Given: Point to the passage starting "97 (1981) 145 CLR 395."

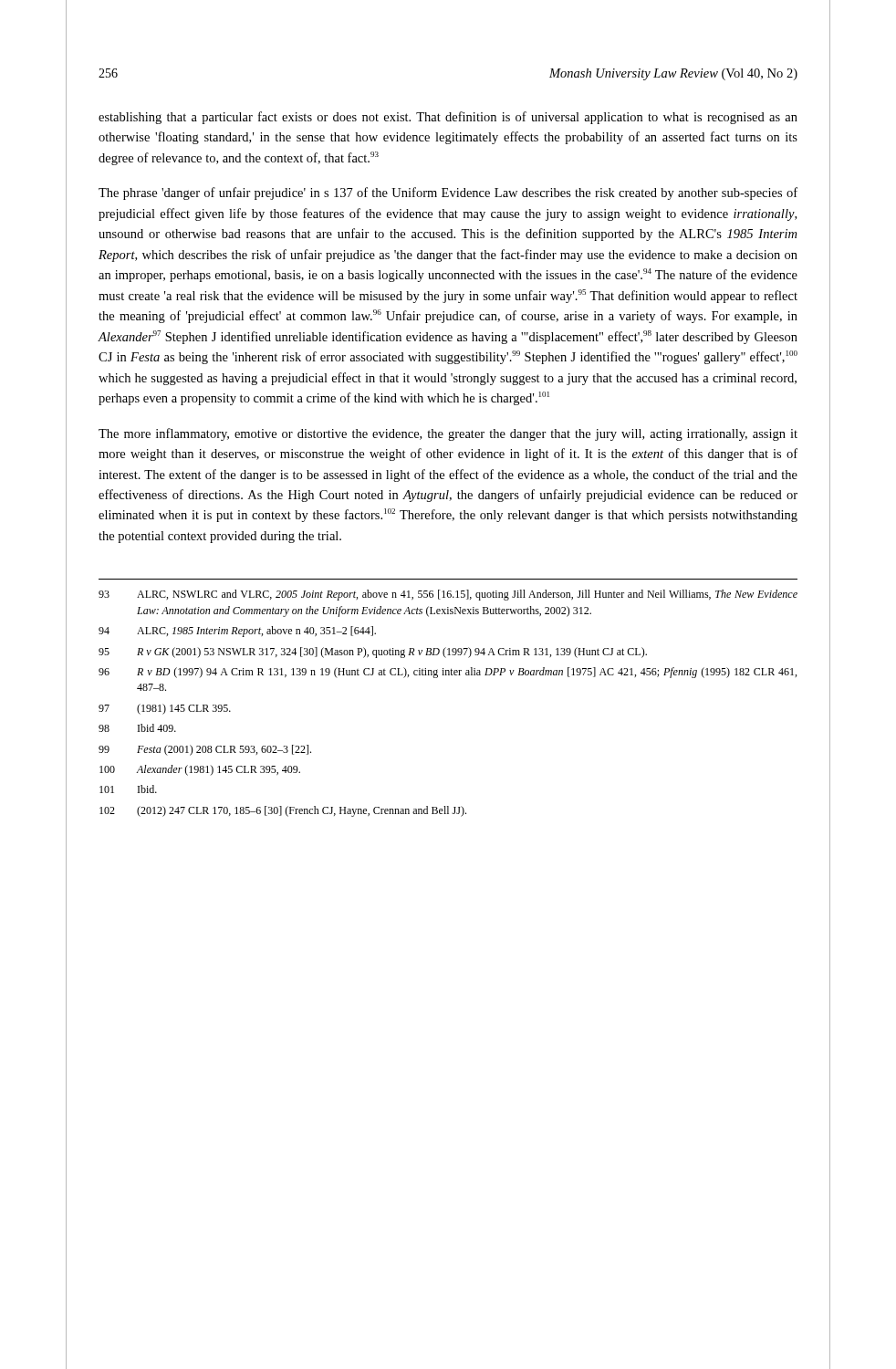Looking at the screenshot, I should (x=165, y=709).
